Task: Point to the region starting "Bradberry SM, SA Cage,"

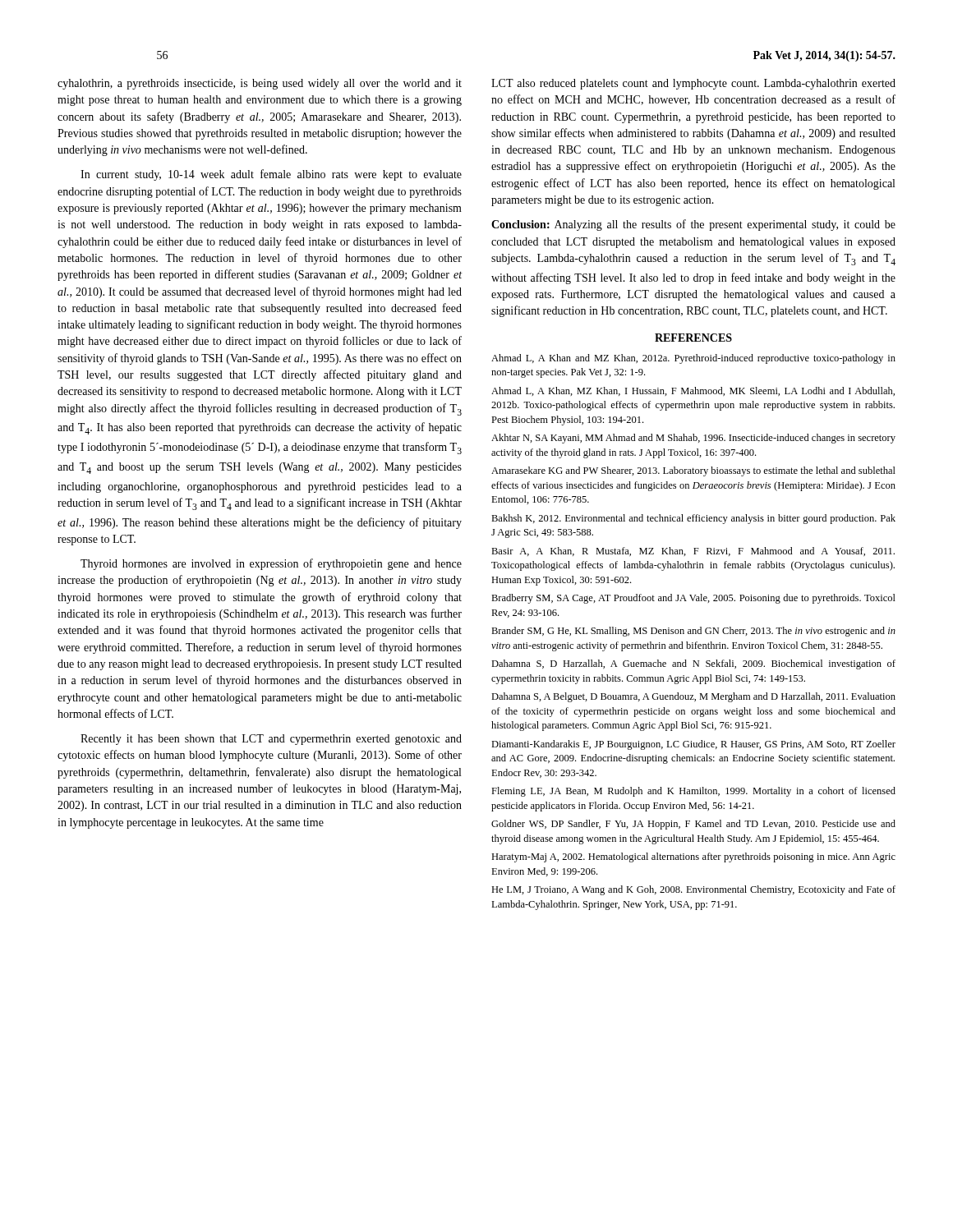Action: (693, 606)
